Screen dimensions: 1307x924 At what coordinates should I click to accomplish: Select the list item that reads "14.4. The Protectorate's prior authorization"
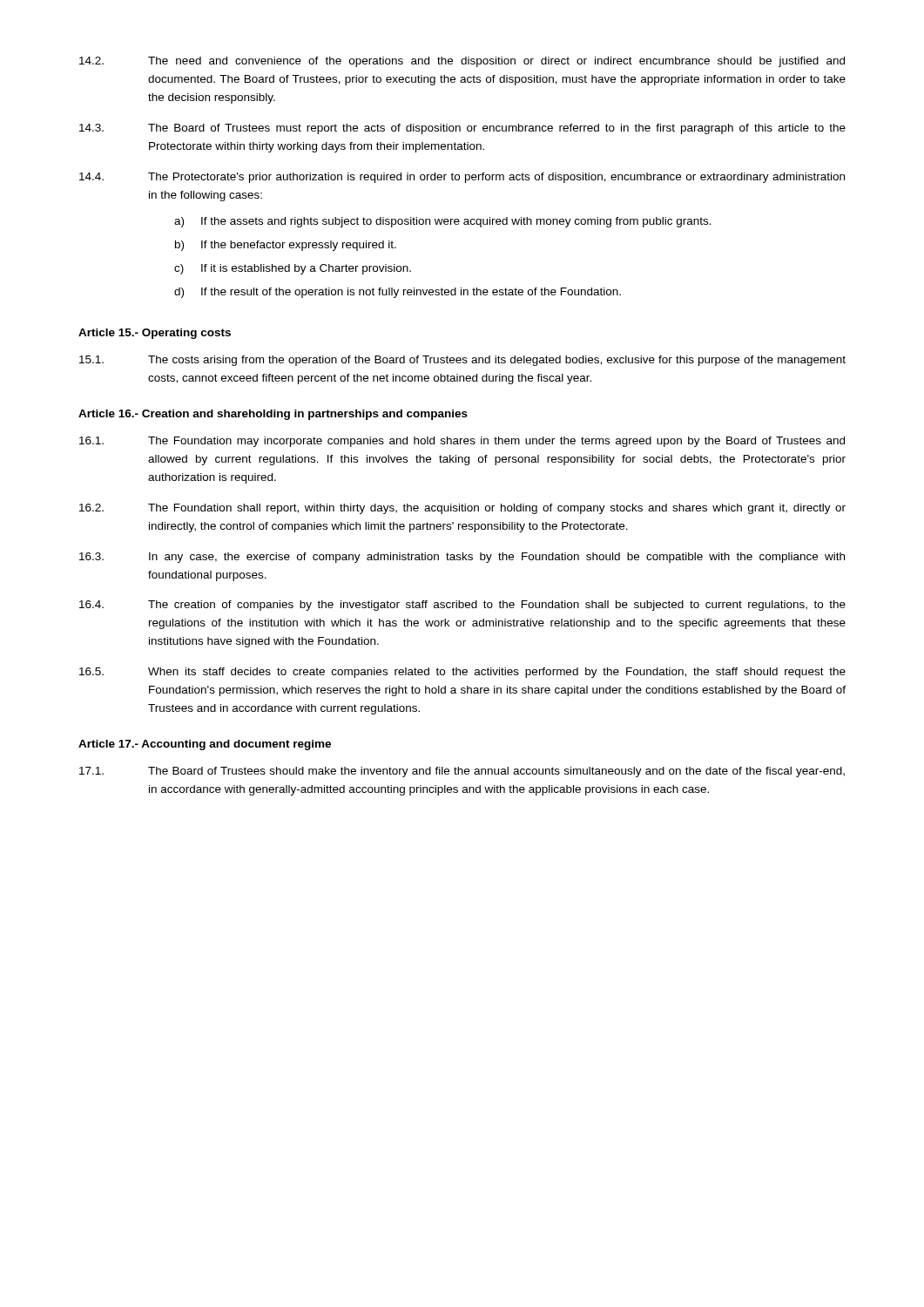462,178
